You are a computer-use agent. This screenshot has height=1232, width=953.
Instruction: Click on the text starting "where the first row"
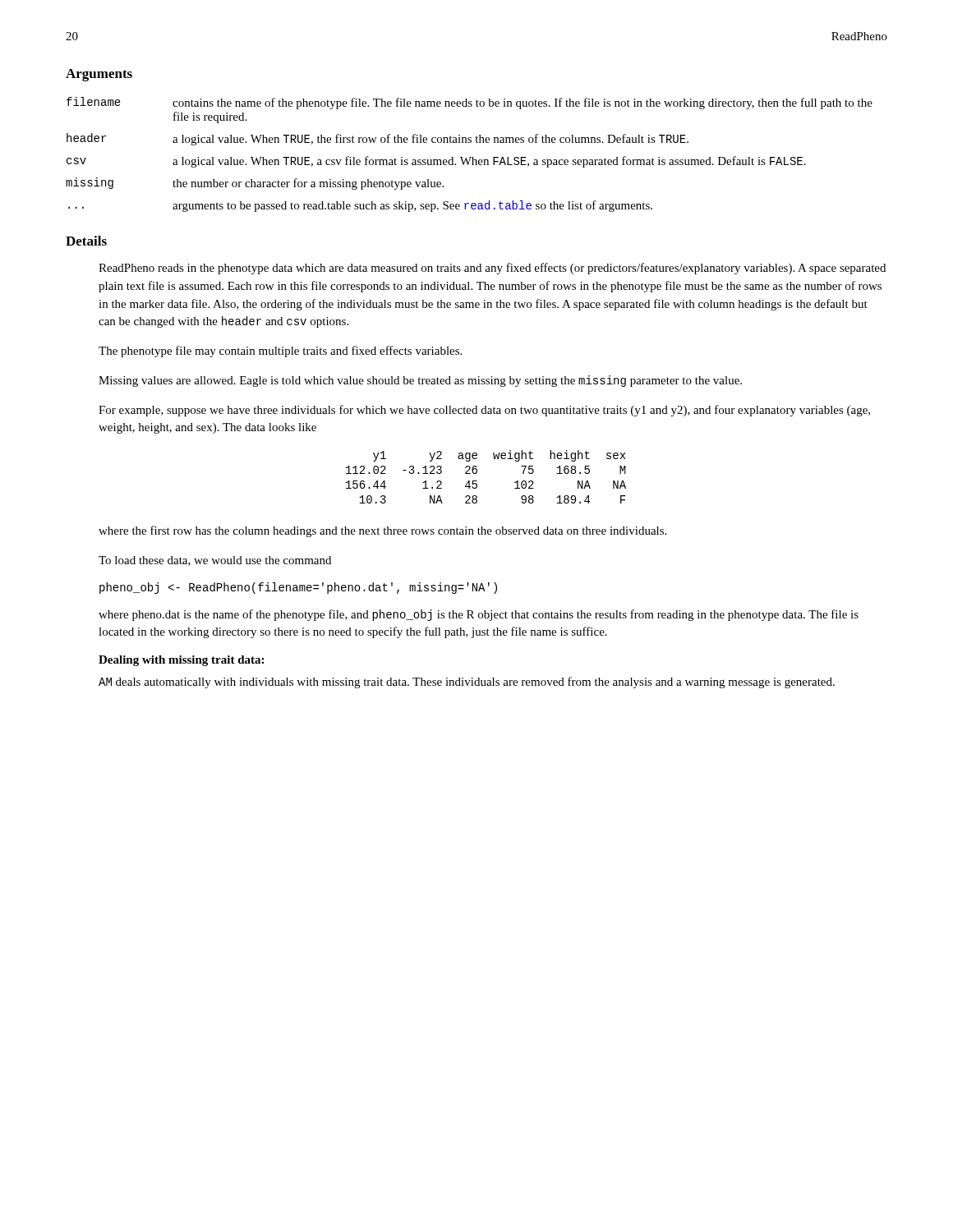(493, 531)
